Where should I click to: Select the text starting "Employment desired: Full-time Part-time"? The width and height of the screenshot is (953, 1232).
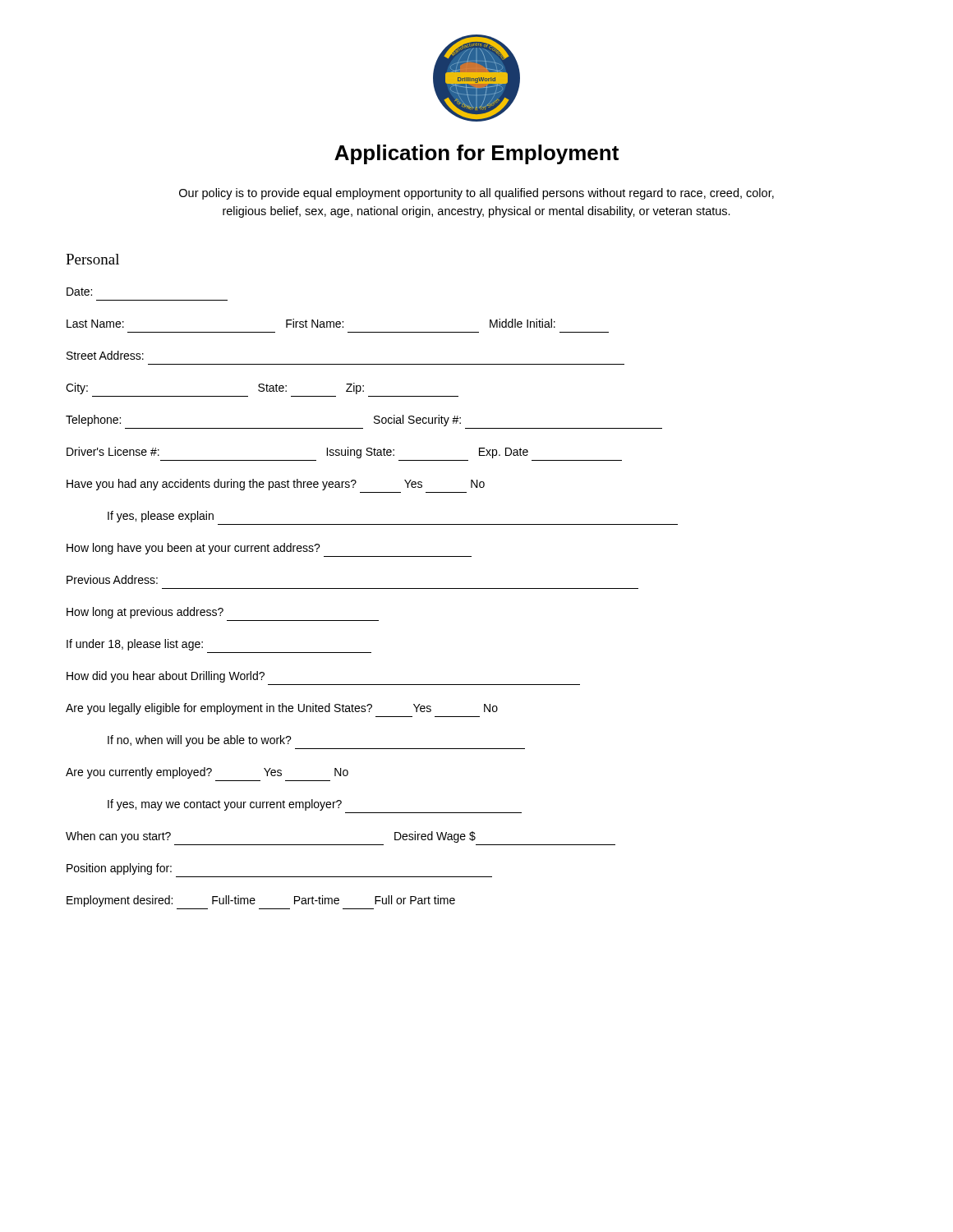(x=261, y=901)
